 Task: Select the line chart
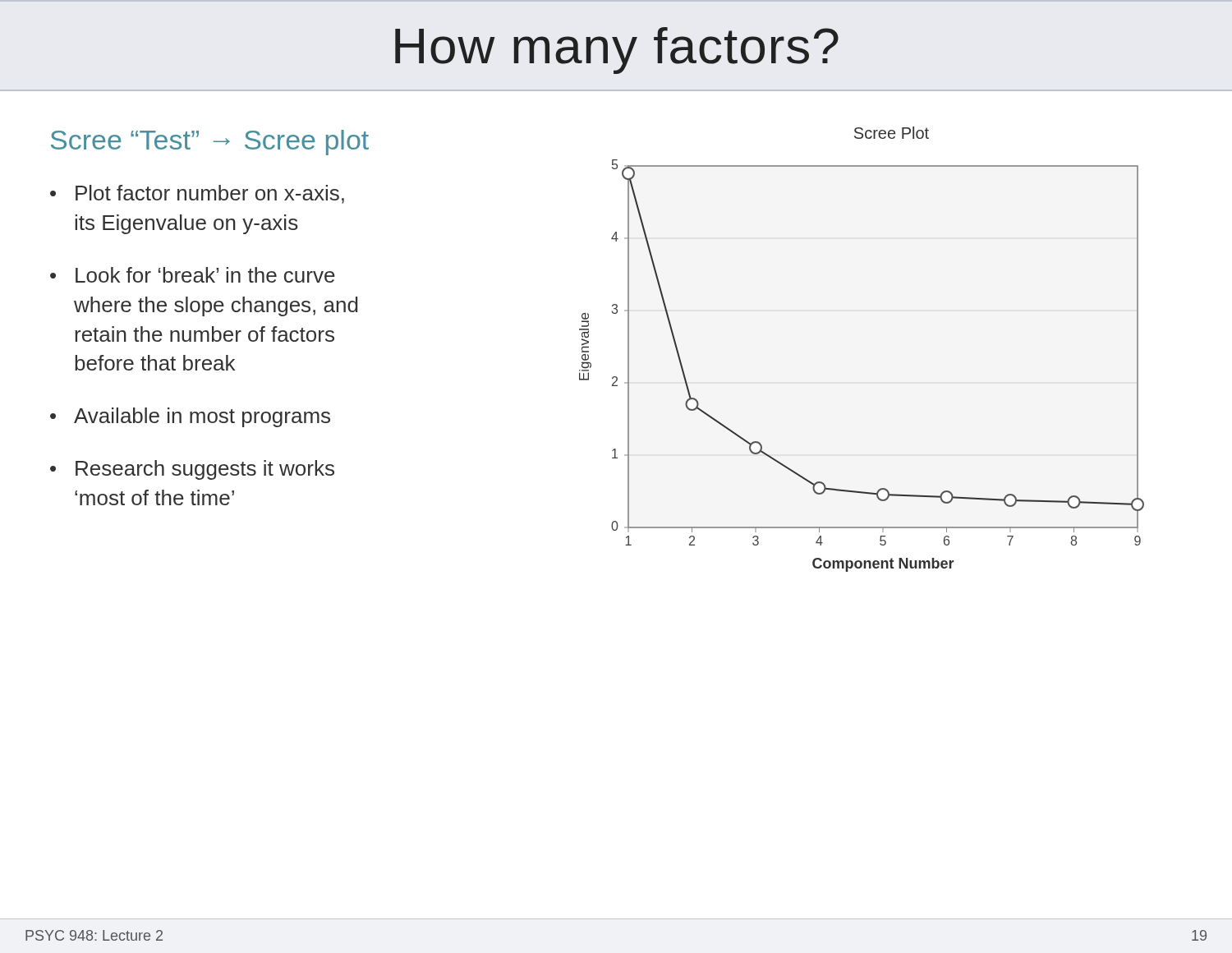click(x=866, y=350)
